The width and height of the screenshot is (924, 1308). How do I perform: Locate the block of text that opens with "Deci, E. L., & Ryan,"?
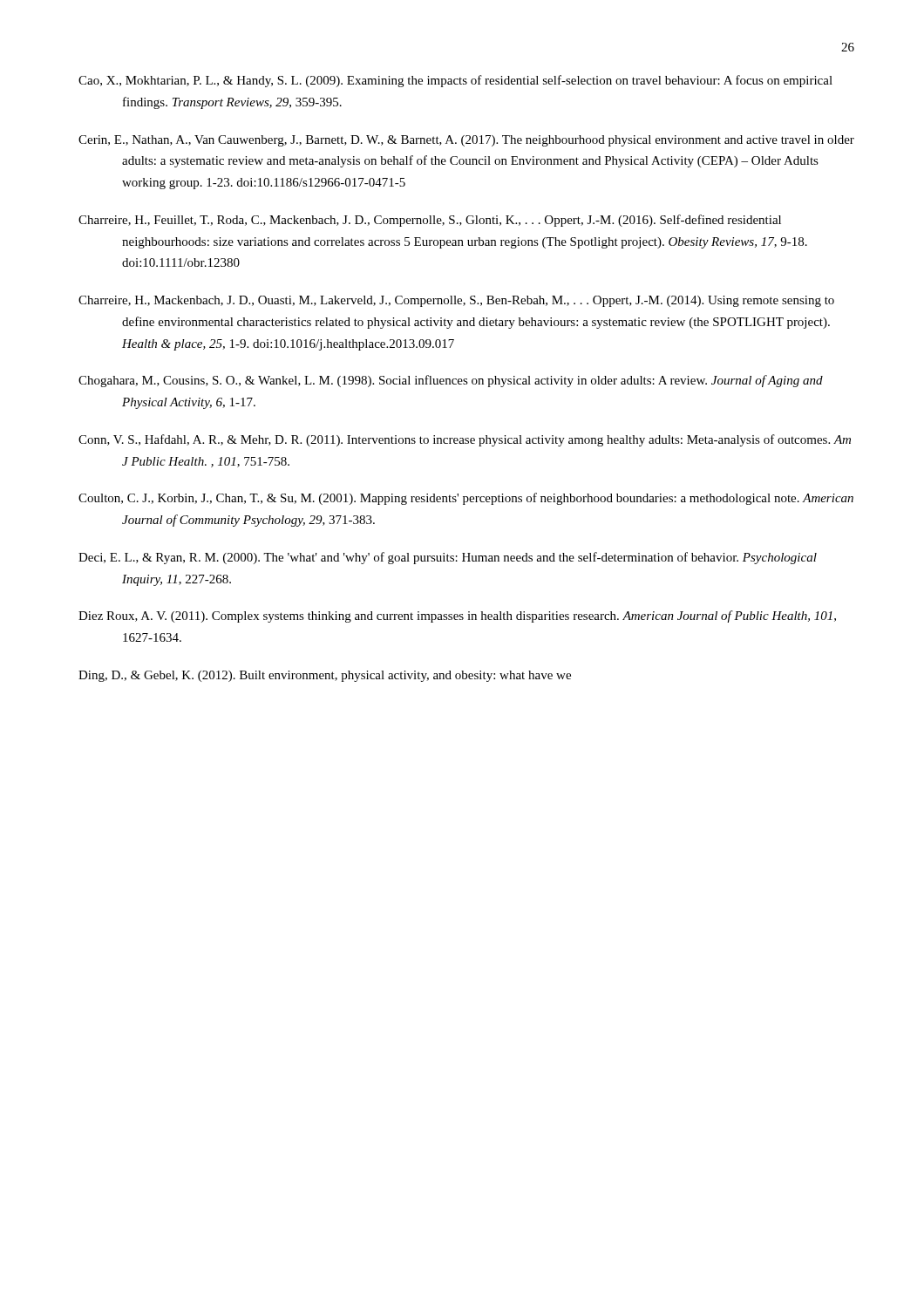[x=448, y=568]
